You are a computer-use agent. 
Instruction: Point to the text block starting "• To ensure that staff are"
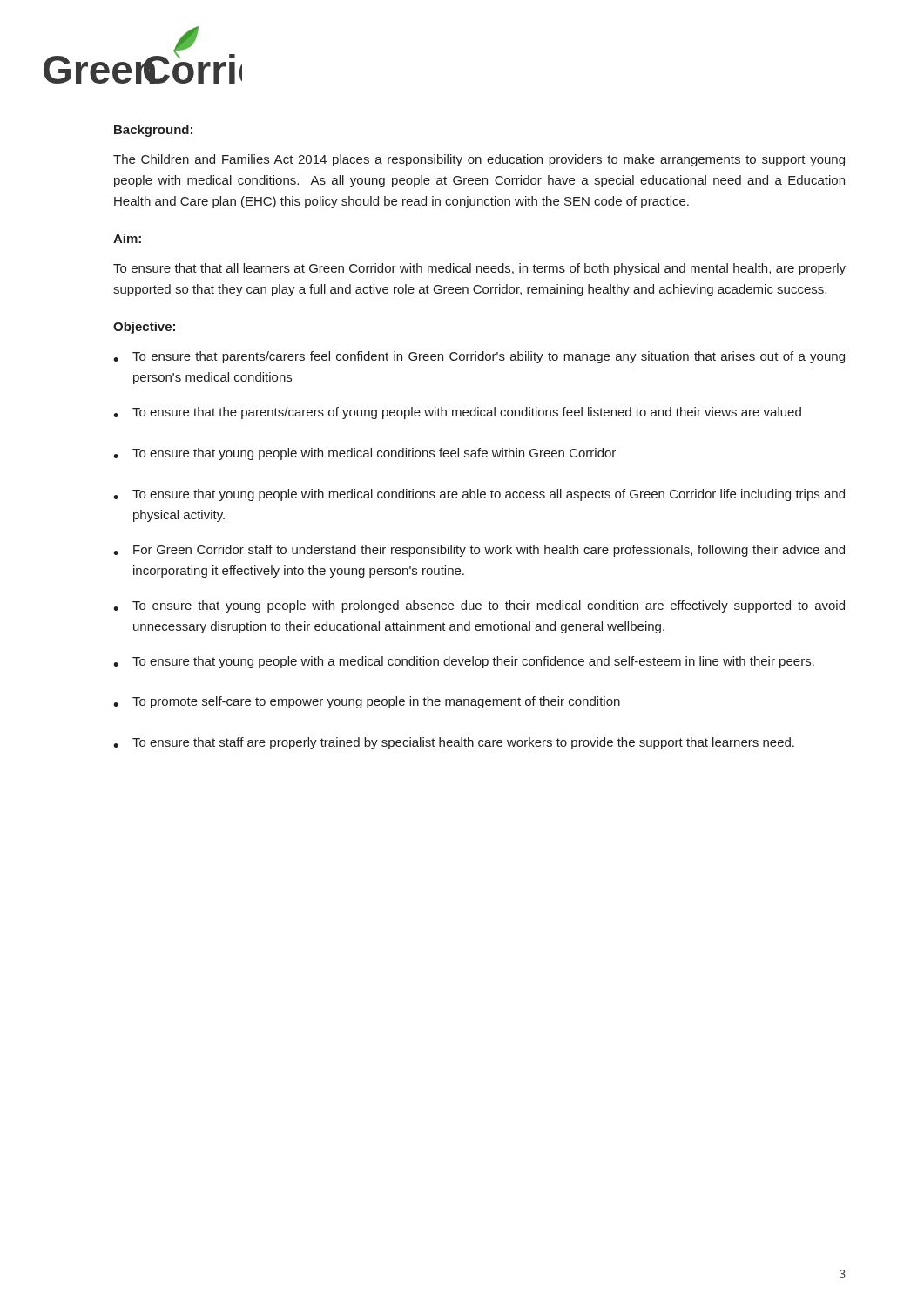coord(479,746)
